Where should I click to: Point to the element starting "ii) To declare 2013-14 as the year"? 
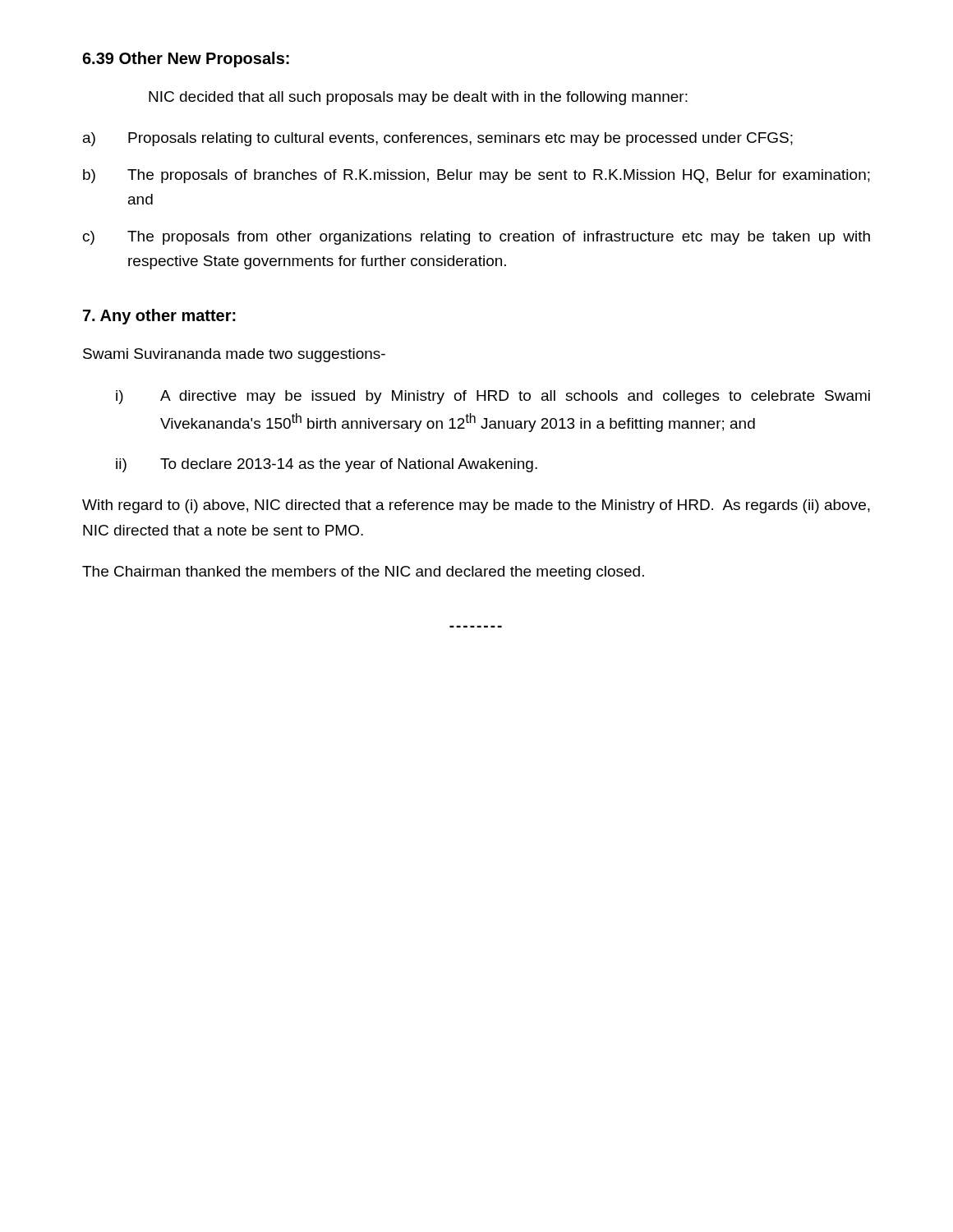[x=493, y=464]
